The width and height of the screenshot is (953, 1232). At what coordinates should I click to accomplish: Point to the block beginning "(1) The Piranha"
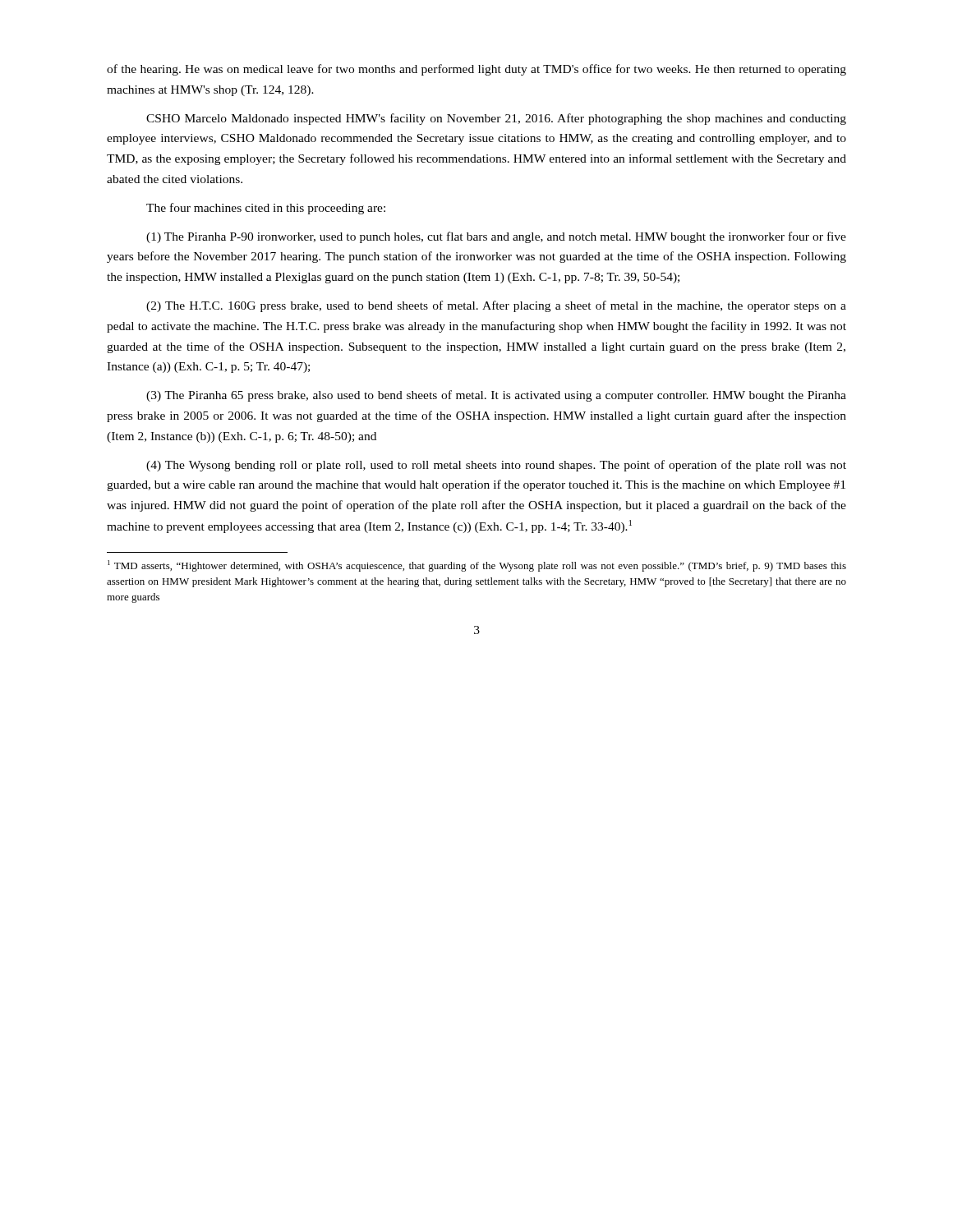476,256
